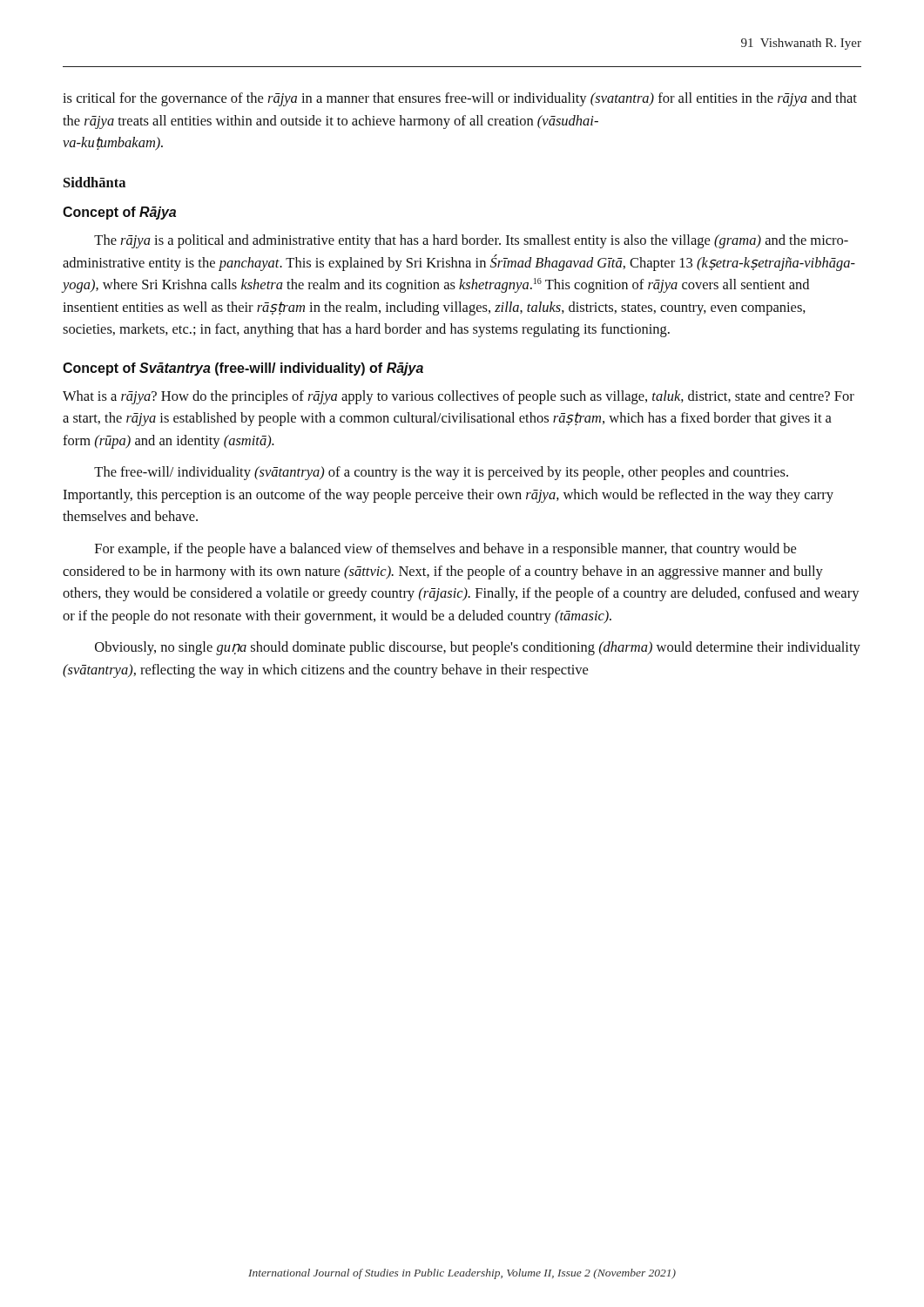Image resolution: width=924 pixels, height=1307 pixels.
Task: Click the passage that begins "The free-will/ individuality (svātantrya) of a country"
Action: 448,494
